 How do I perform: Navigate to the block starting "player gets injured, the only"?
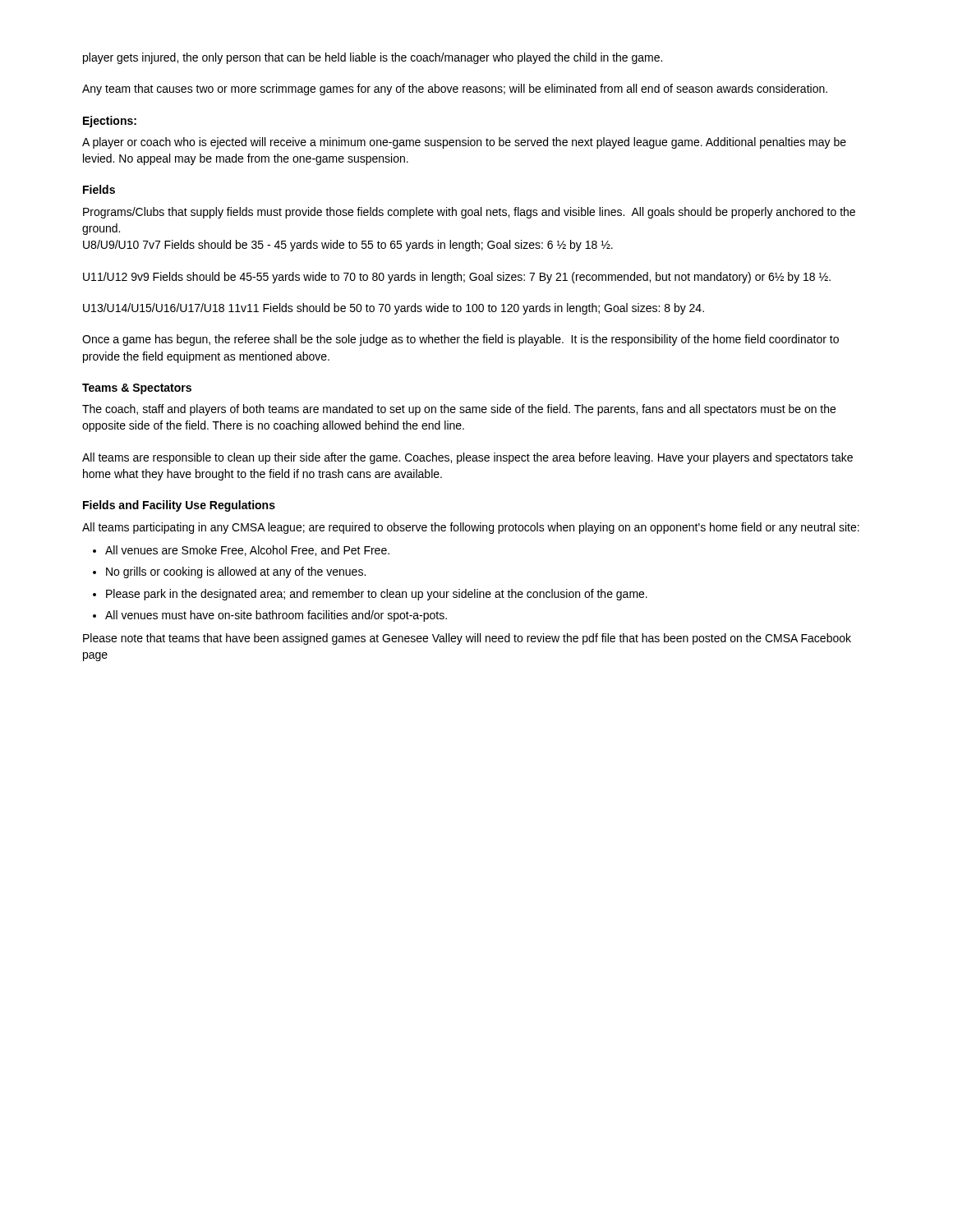pyautogui.click(x=373, y=57)
